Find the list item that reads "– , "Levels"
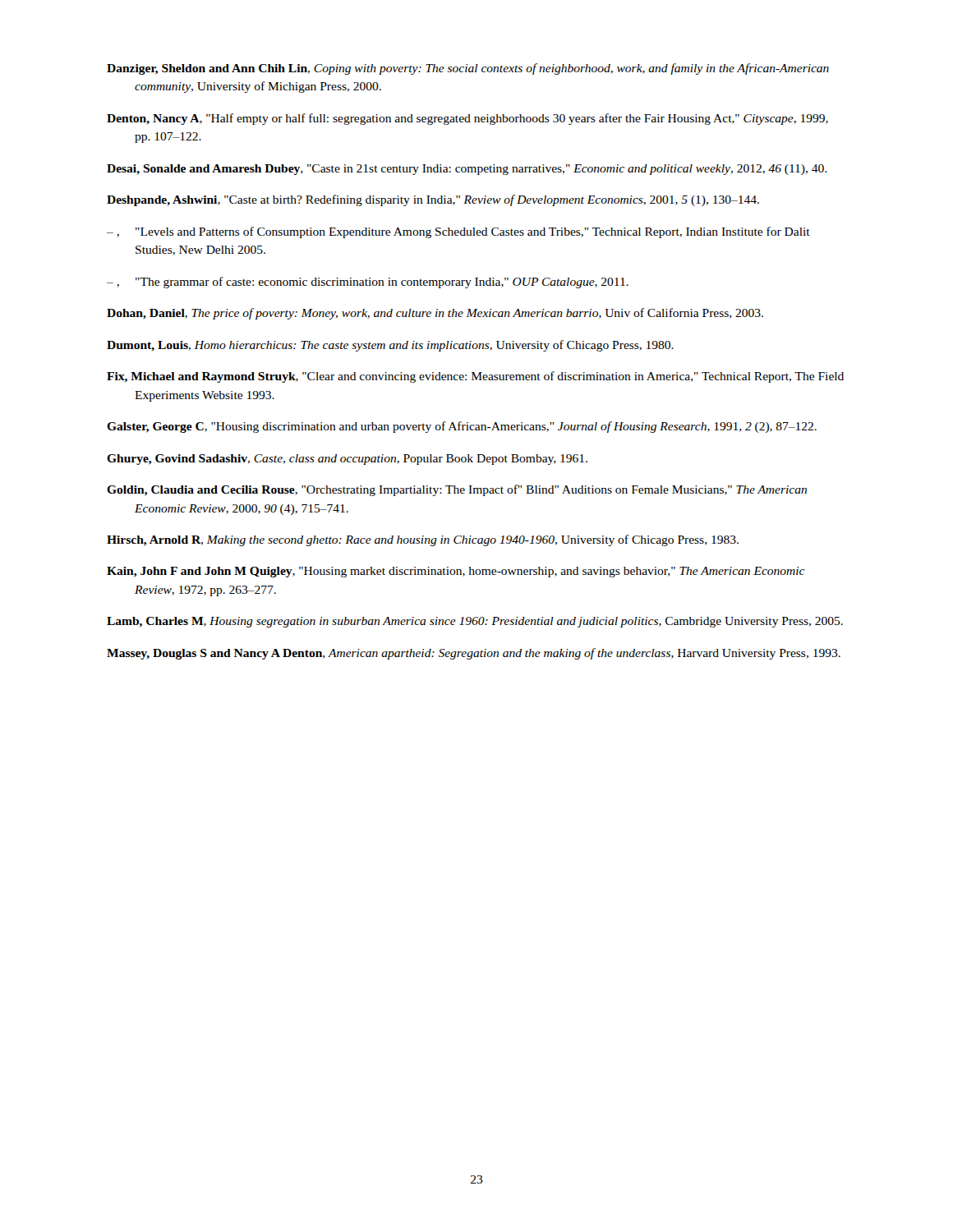 tap(458, 239)
